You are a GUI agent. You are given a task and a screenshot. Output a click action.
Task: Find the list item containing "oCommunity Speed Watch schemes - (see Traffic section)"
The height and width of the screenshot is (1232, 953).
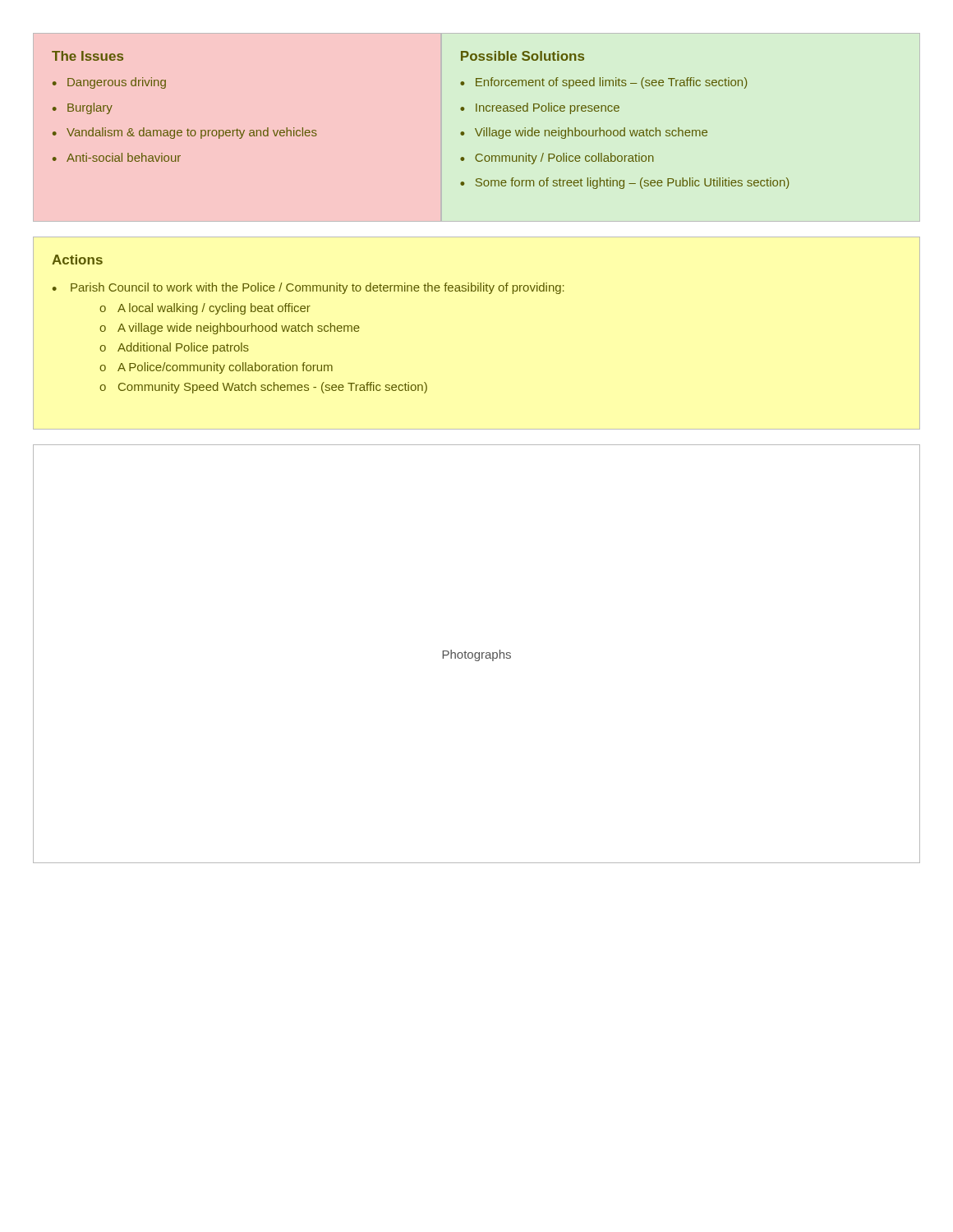[263, 388]
